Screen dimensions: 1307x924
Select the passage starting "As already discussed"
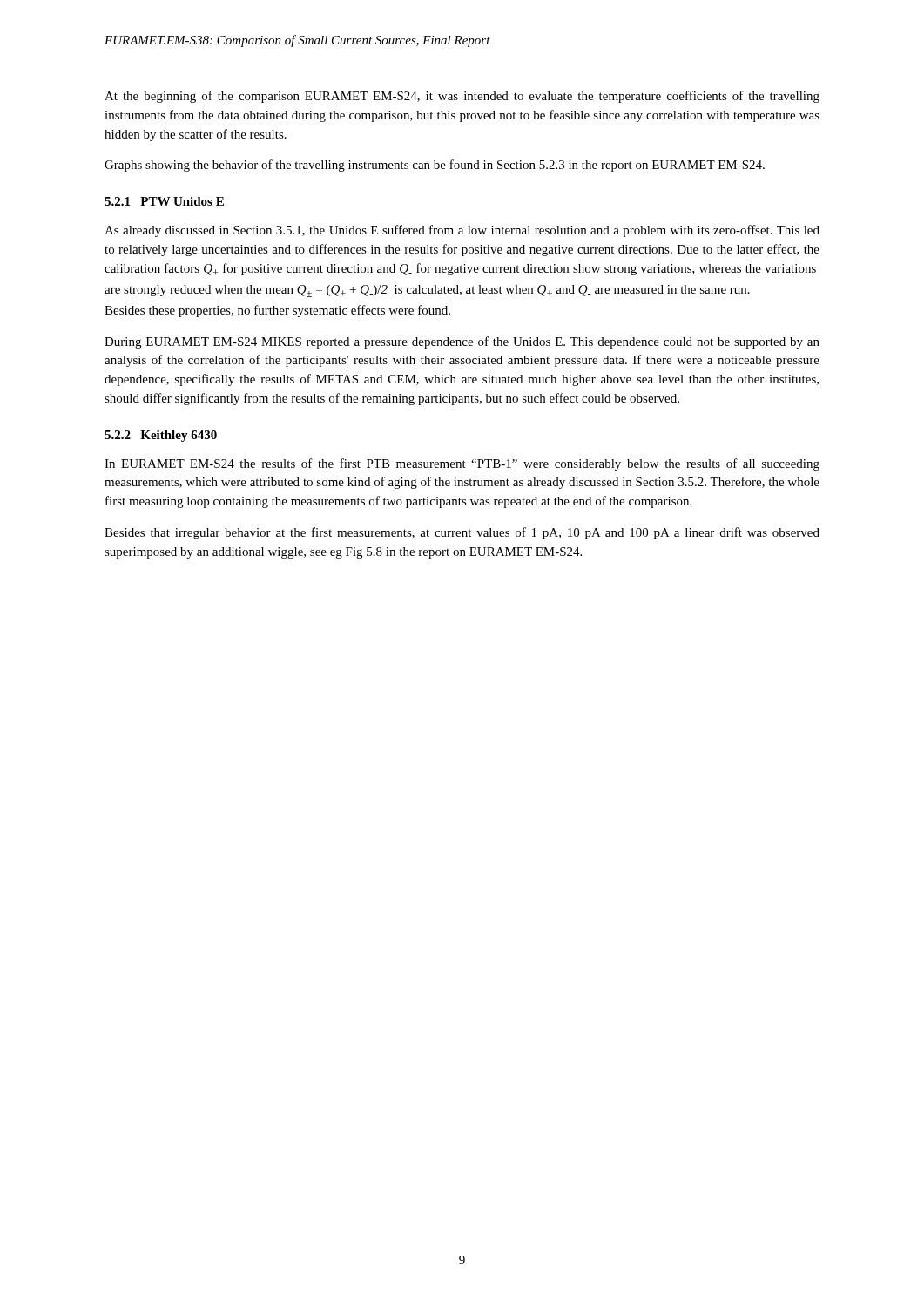pos(462,271)
